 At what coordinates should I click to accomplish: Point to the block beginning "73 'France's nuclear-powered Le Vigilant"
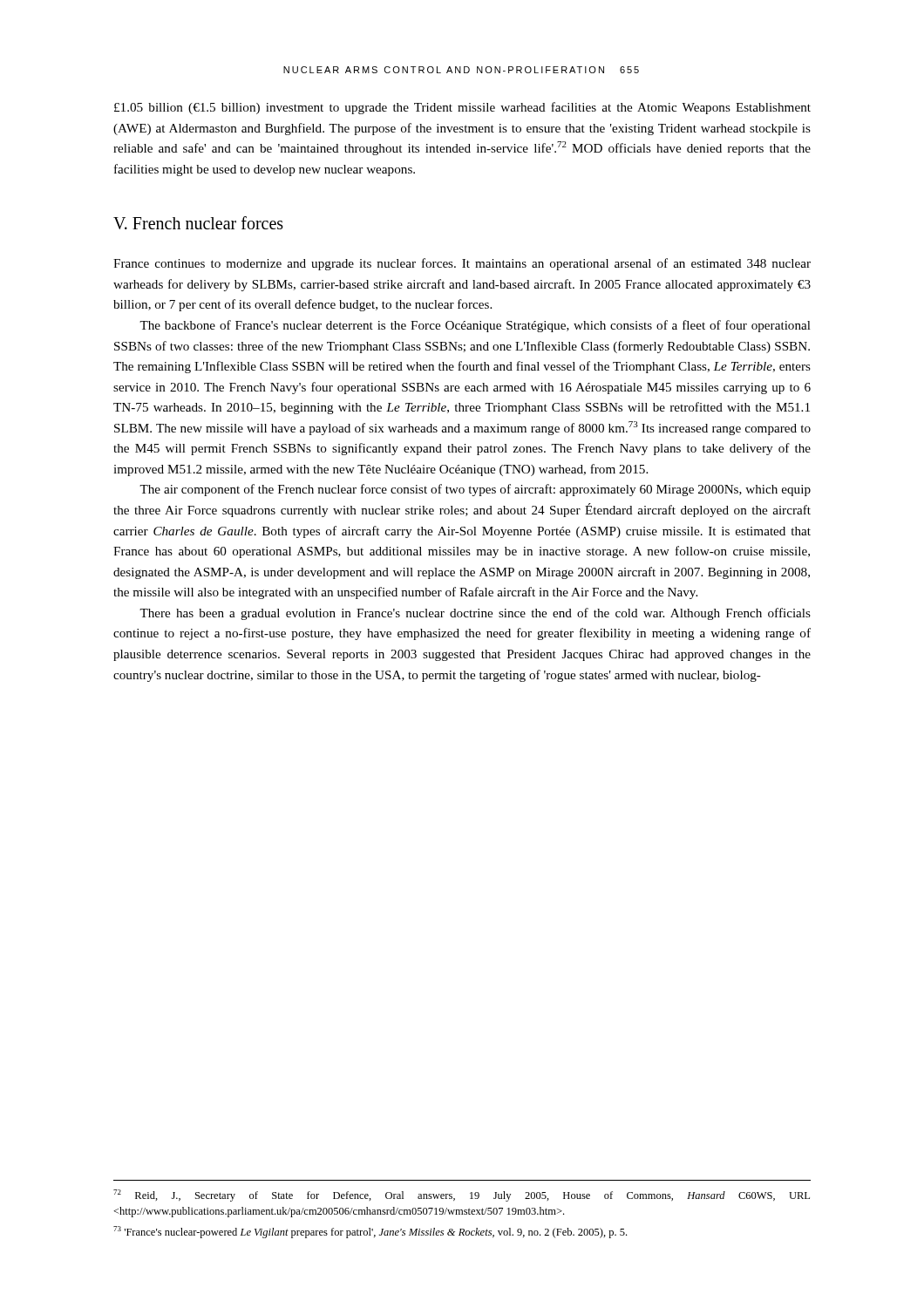click(x=370, y=1231)
